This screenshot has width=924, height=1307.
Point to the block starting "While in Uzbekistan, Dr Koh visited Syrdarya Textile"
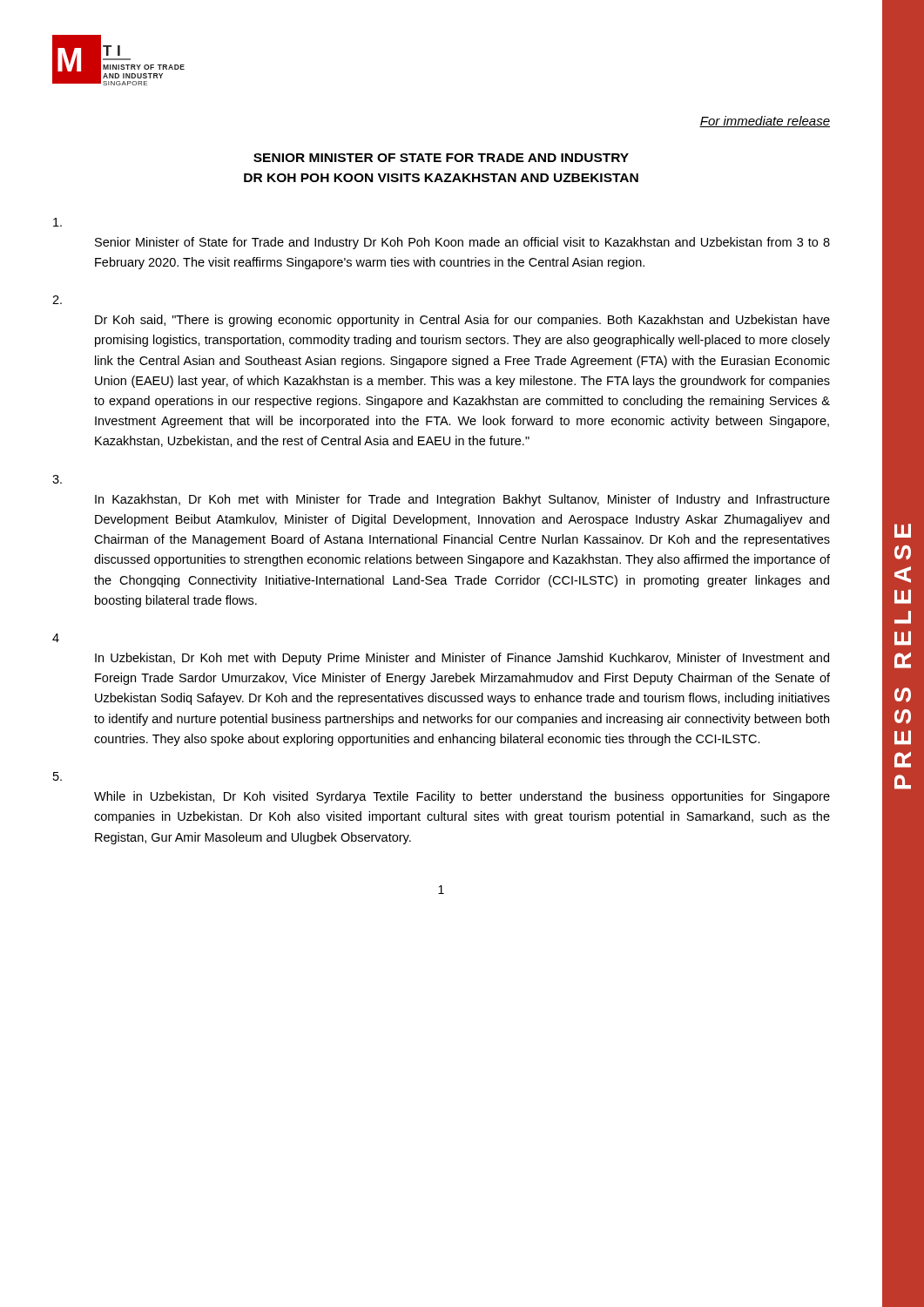pyautogui.click(x=441, y=807)
